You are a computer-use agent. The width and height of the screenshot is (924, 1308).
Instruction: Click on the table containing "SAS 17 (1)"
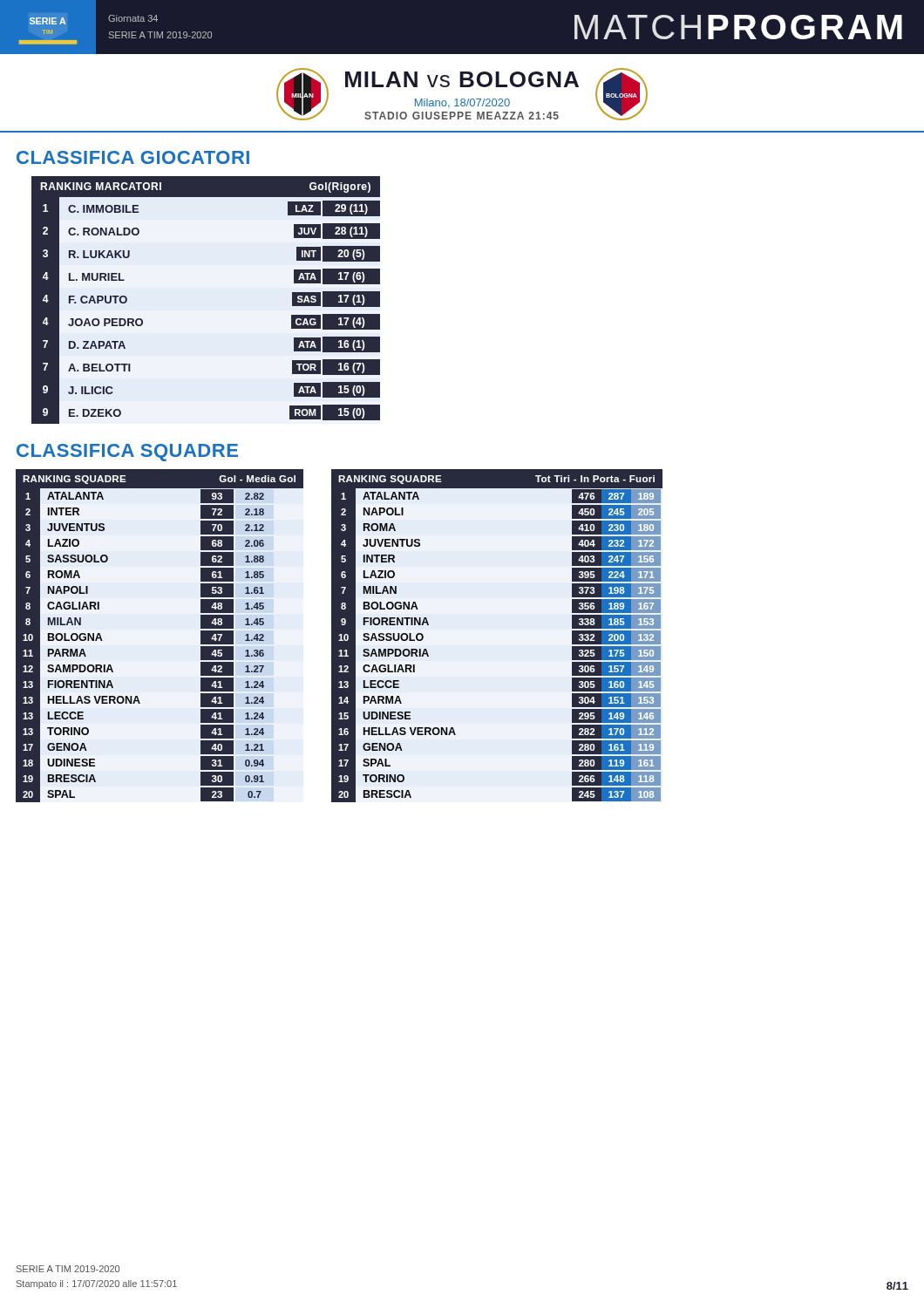[470, 300]
